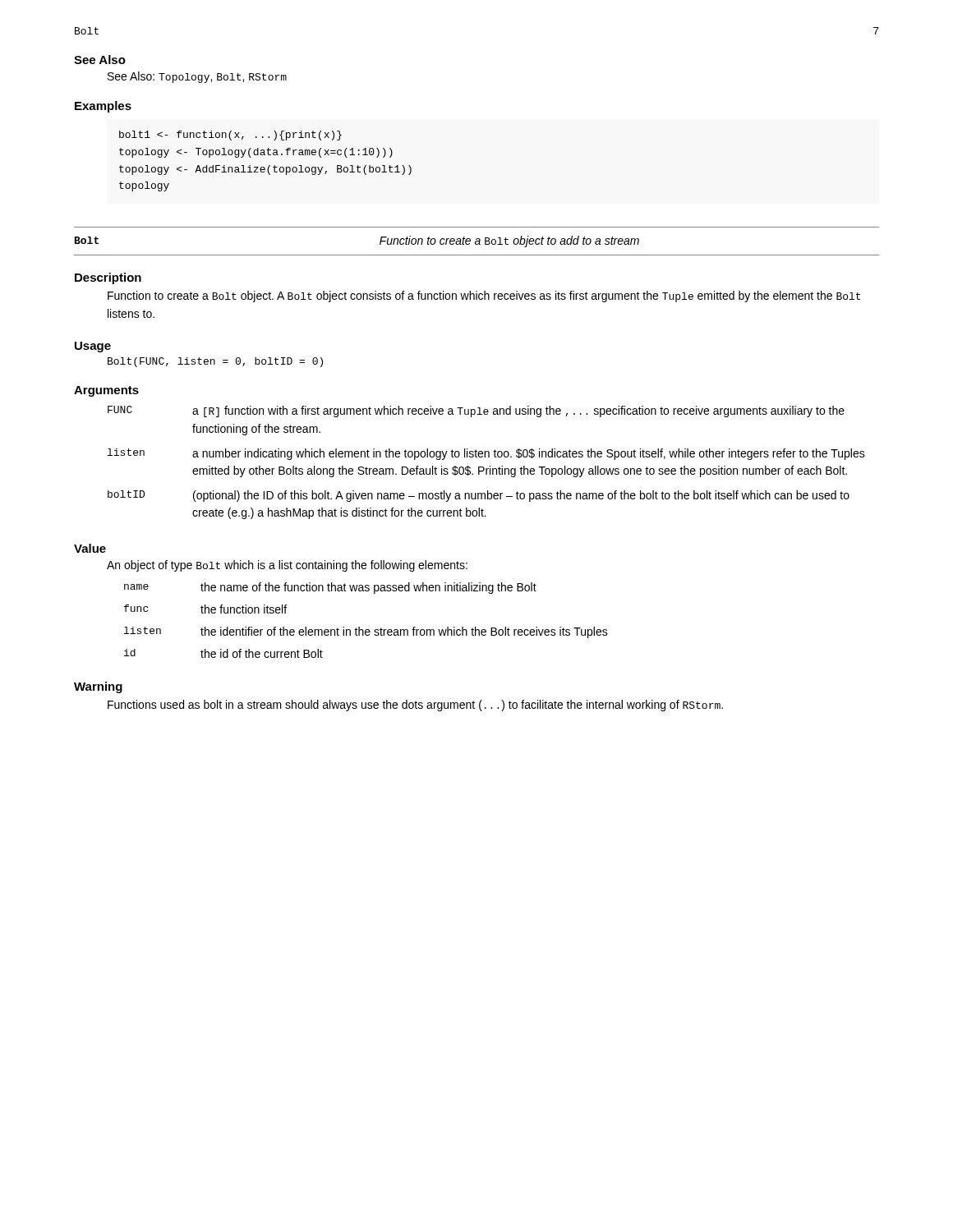Image resolution: width=953 pixels, height=1232 pixels.
Task: Locate the block of text that opens with "Bolt(FUNC, listen ="
Action: point(216,362)
